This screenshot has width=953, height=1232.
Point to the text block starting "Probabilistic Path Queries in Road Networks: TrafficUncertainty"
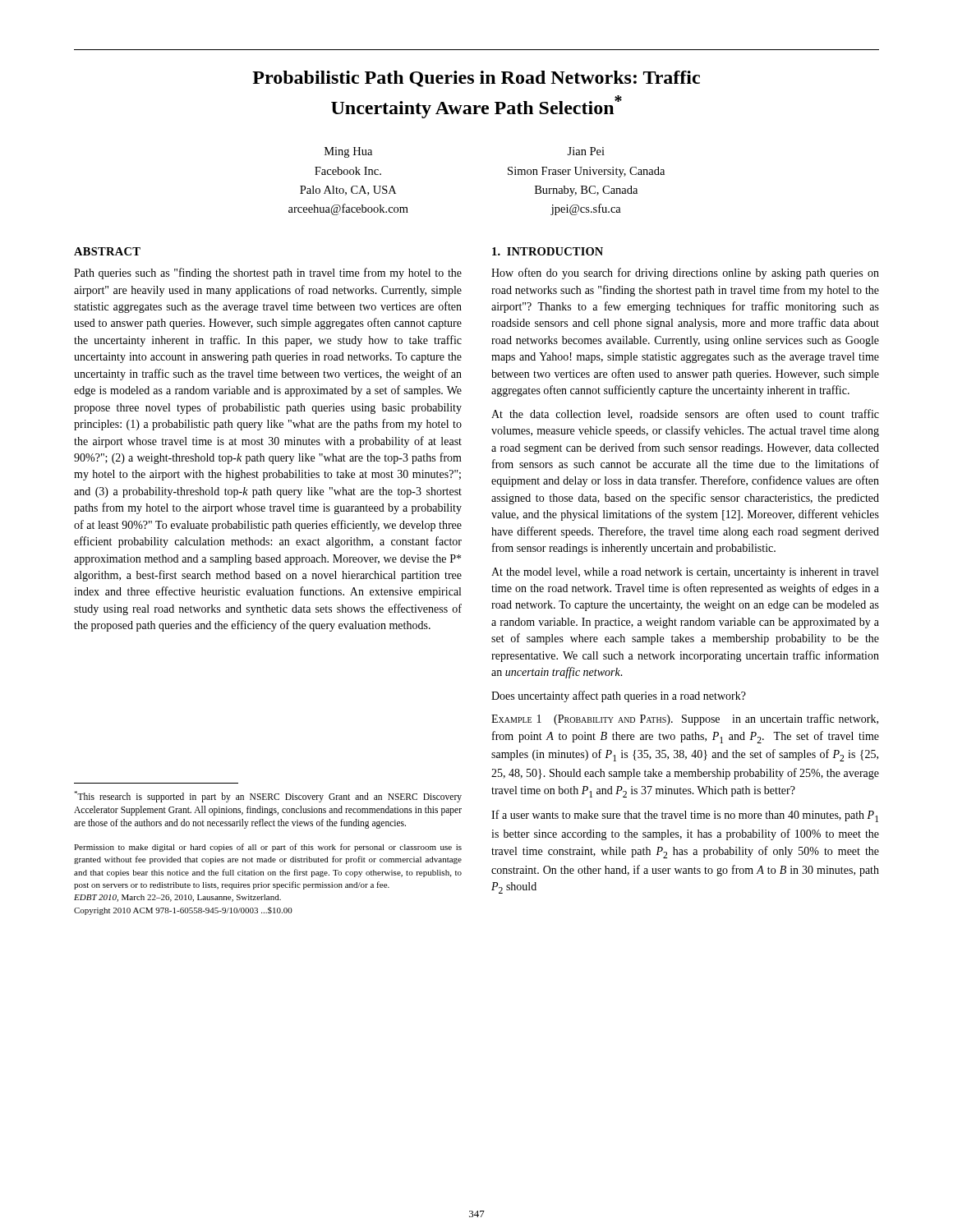tap(476, 93)
